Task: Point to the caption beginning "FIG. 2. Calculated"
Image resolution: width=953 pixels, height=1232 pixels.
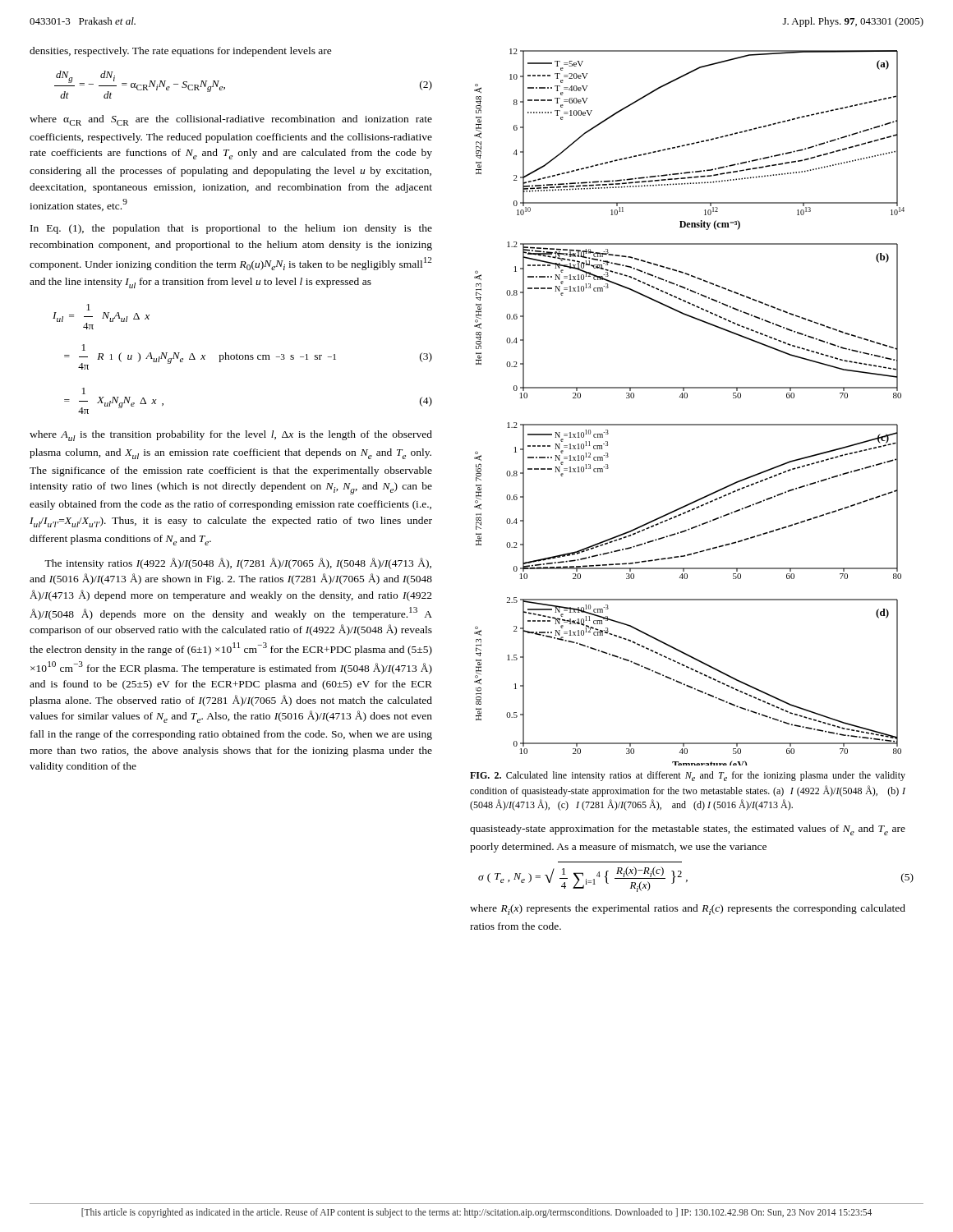Action: pos(688,790)
